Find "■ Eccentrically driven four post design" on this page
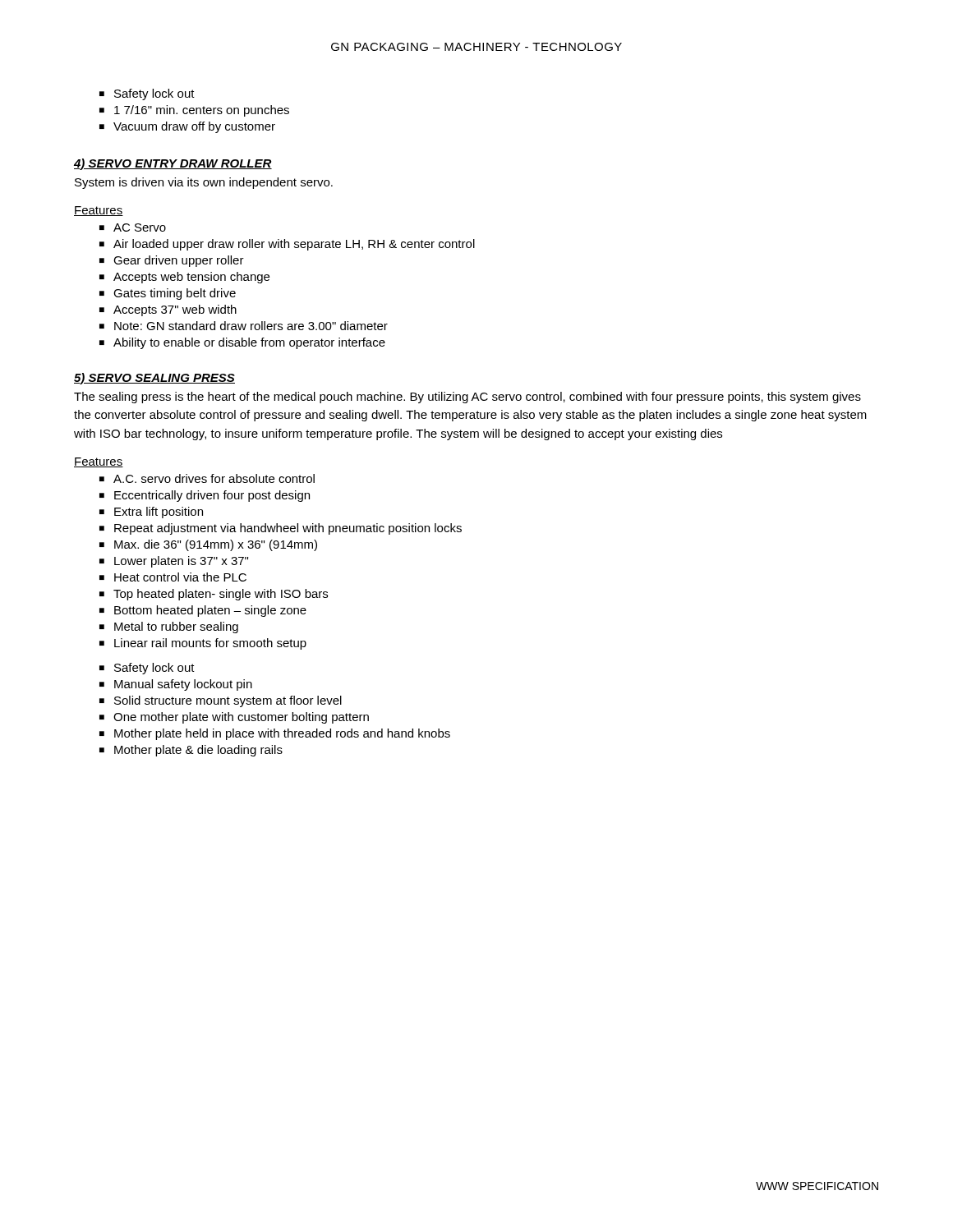Image resolution: width=953 pixels, height=1232 pixels. pos(205,495)
